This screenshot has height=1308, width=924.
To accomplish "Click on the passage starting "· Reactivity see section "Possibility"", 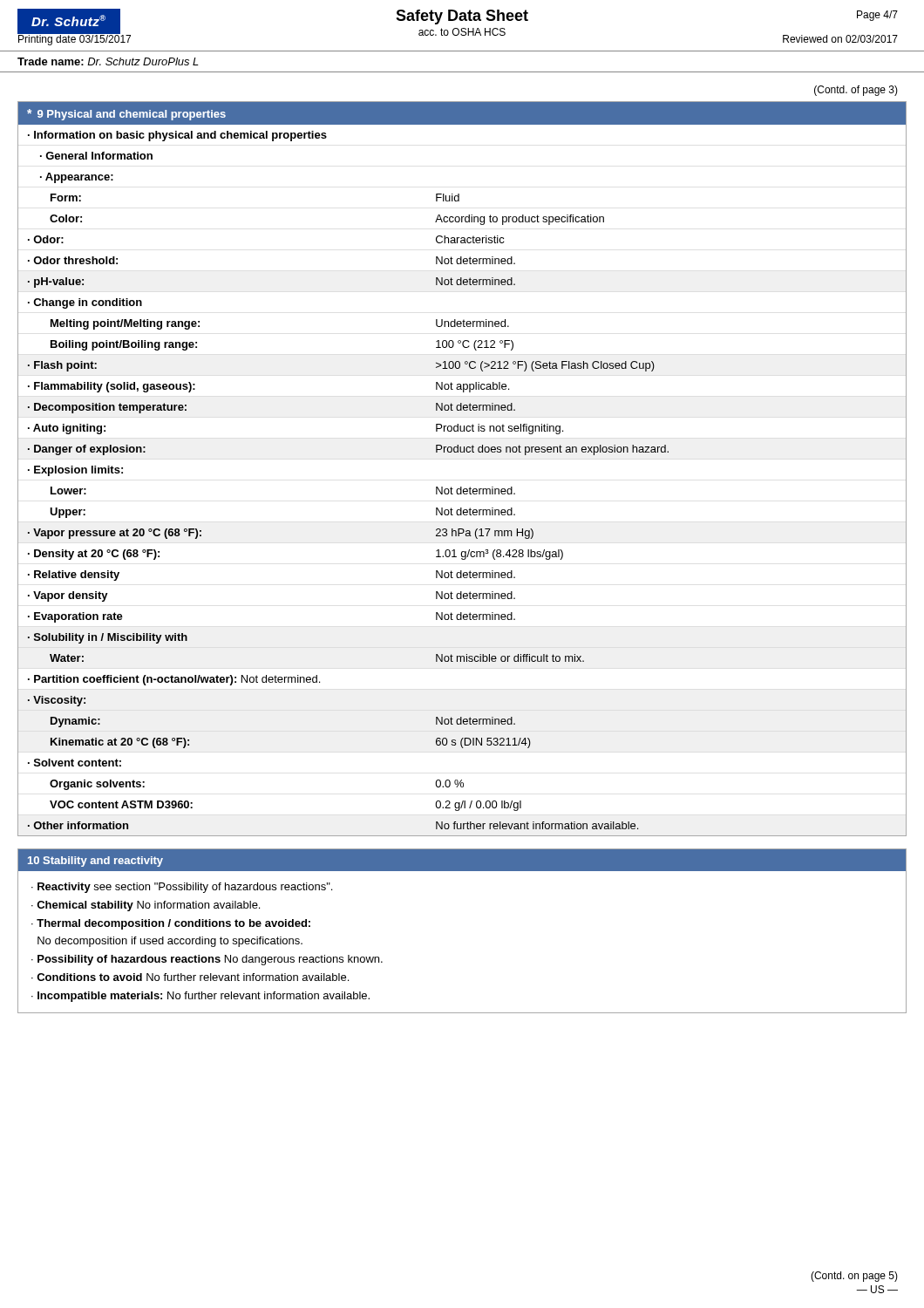I will (x=182, y=886).
